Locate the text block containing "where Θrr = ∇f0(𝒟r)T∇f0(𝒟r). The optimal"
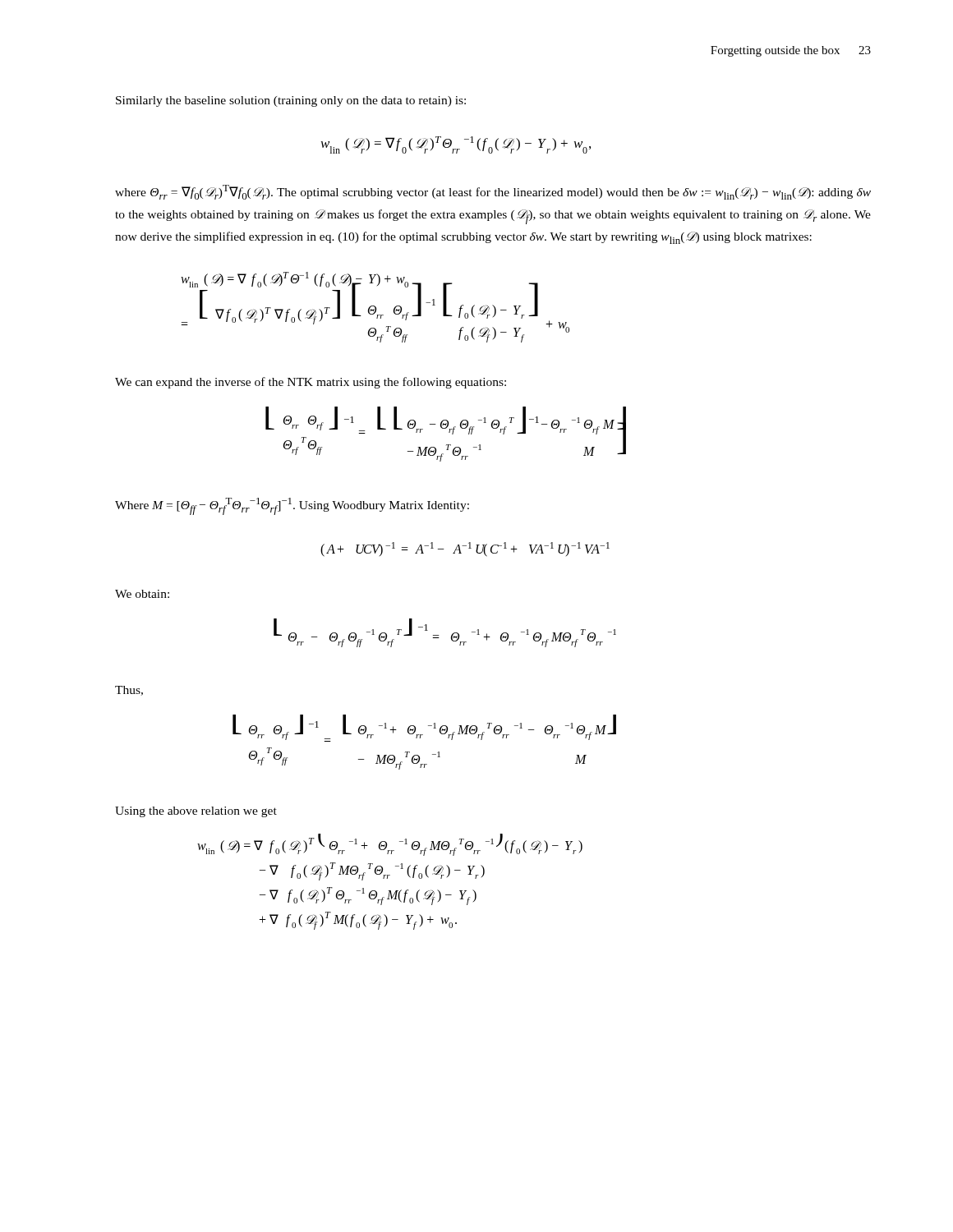This screenshot has width=953, height=1232. [x=493, y=214]
